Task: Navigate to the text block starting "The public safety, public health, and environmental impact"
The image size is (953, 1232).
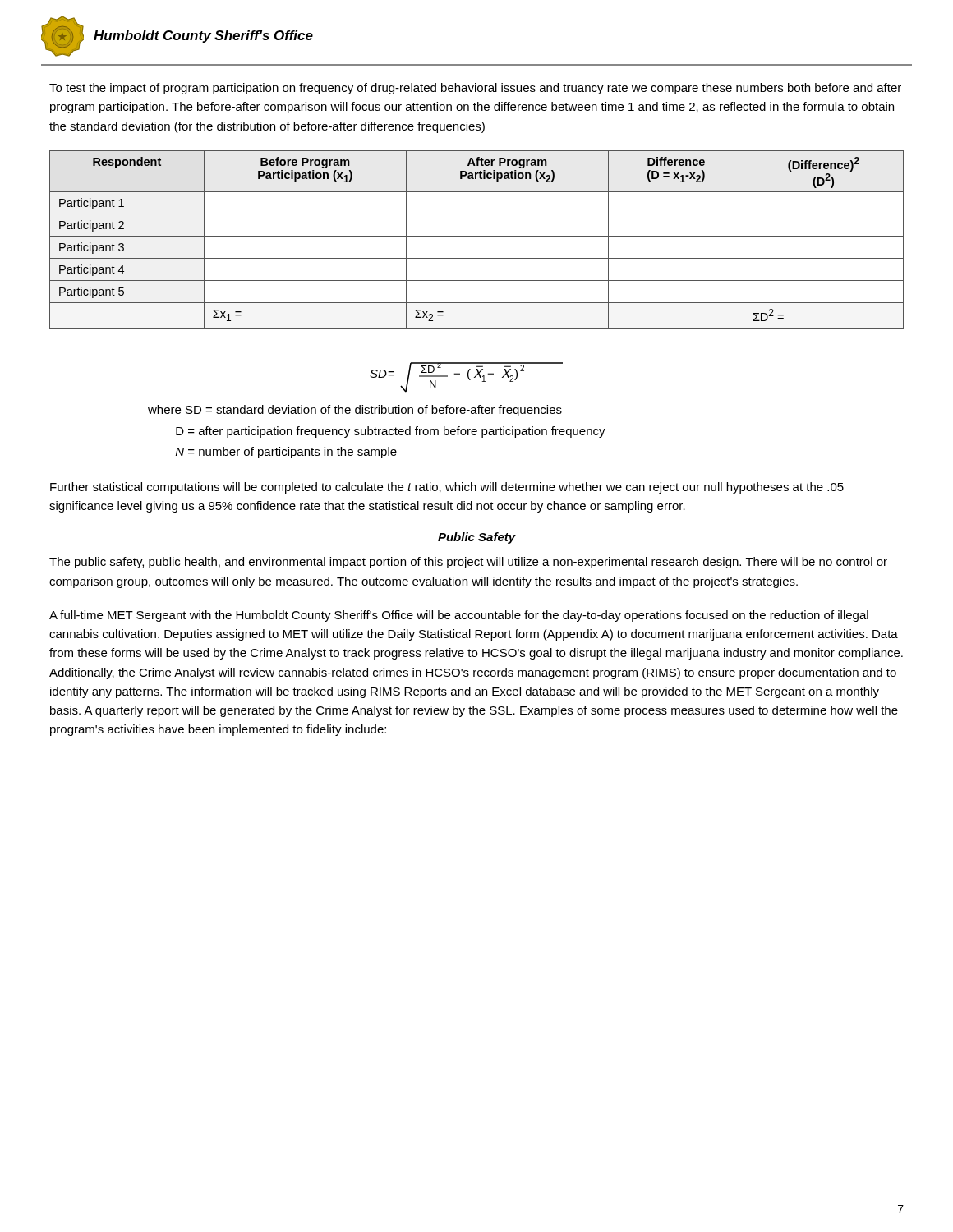Action: pyautogui.click(x=468, y=571)
